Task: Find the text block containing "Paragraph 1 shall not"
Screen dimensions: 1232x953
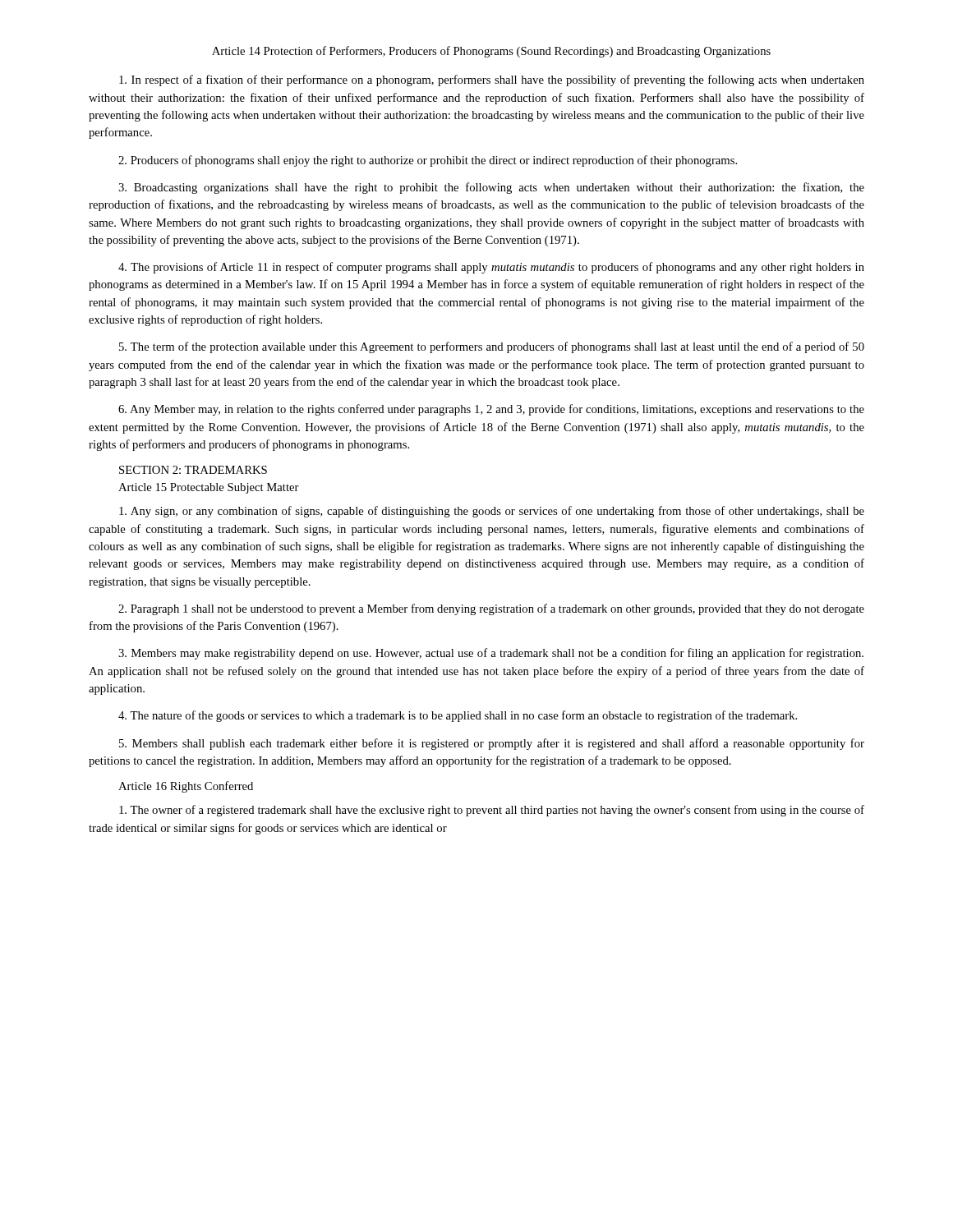Action: point(476,617)
